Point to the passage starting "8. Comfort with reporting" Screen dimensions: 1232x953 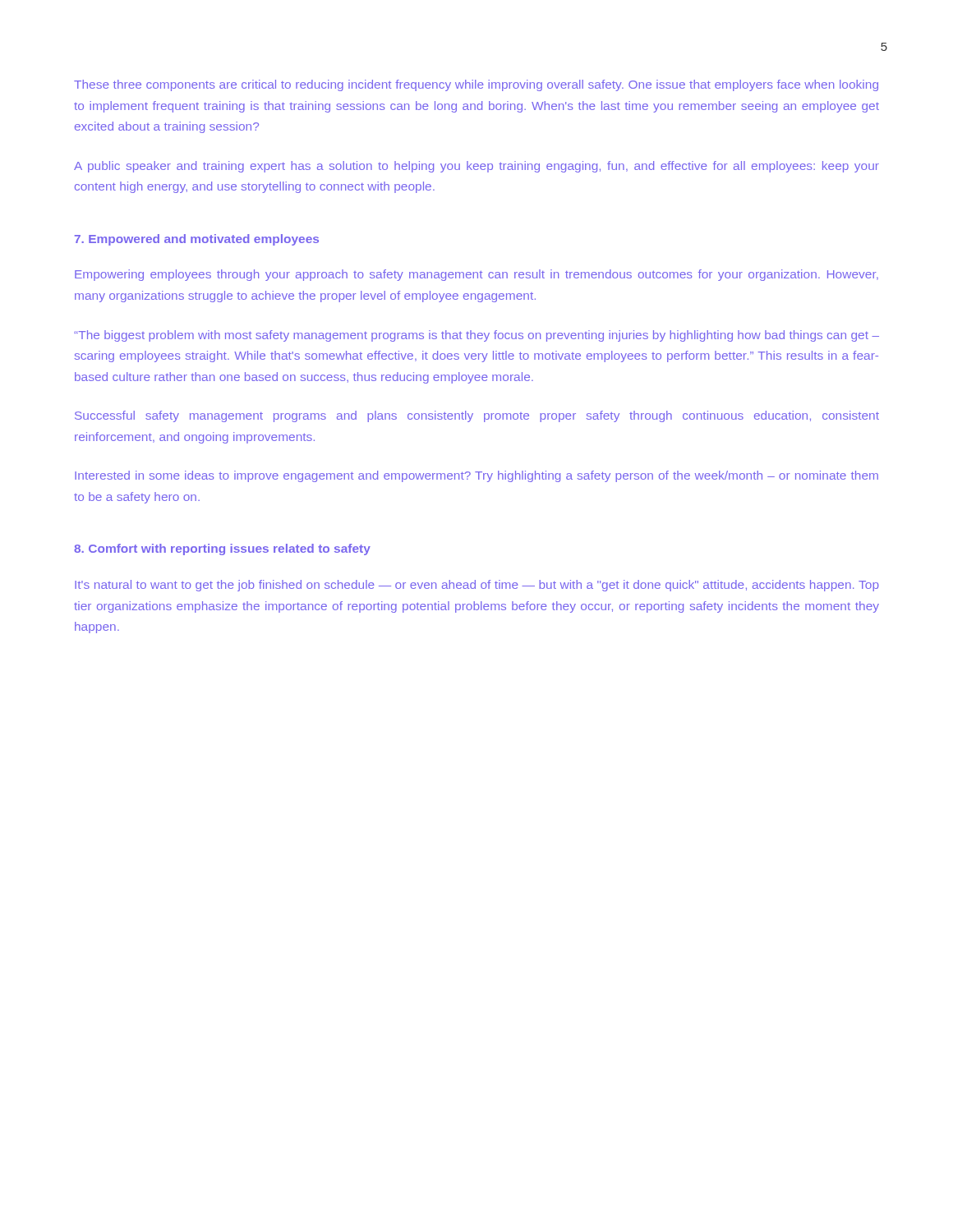tap(222, 549)
